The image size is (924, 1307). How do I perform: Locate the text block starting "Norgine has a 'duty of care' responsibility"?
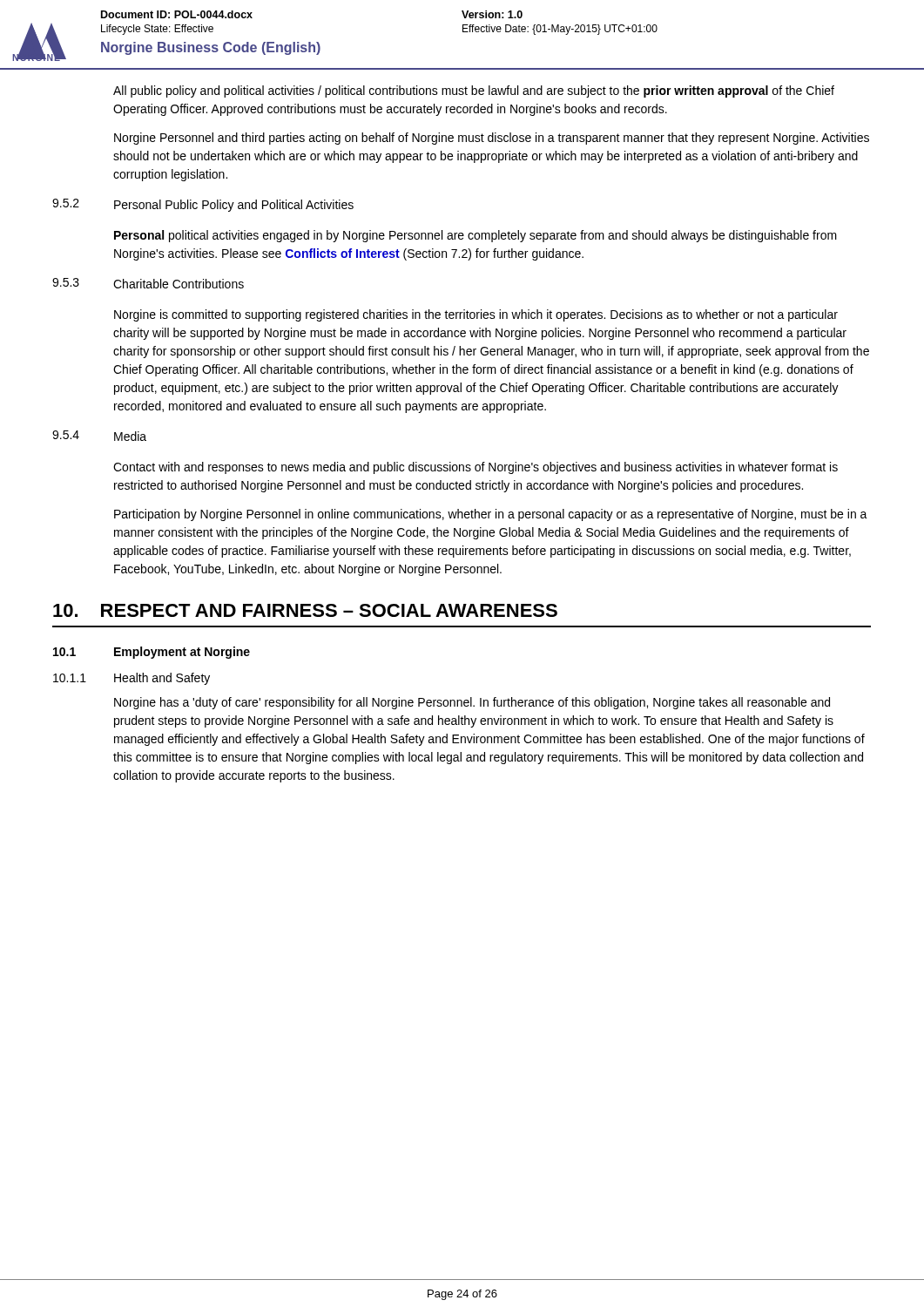point(492,739)
